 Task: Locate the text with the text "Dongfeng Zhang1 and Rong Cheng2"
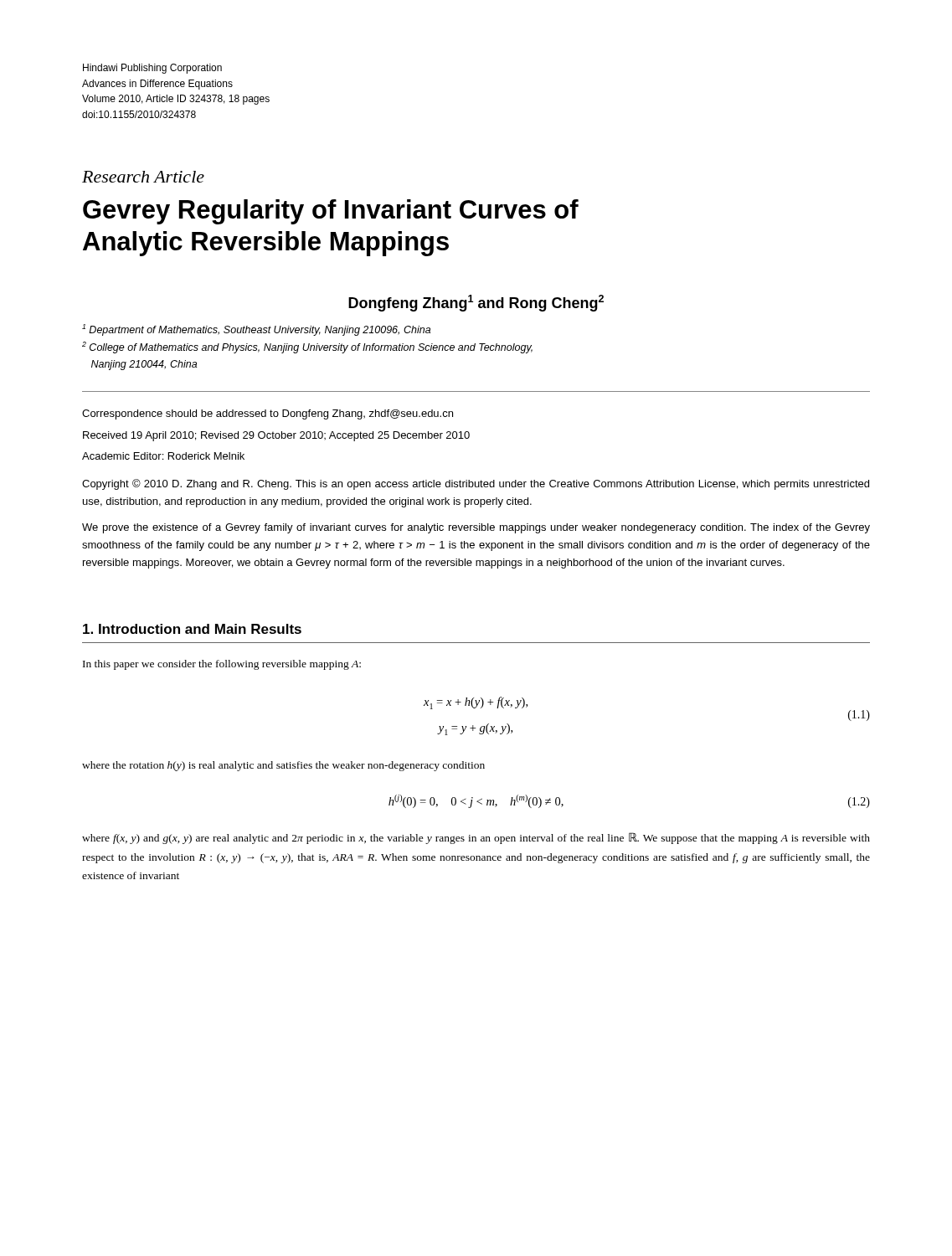[x=476, y=302]
